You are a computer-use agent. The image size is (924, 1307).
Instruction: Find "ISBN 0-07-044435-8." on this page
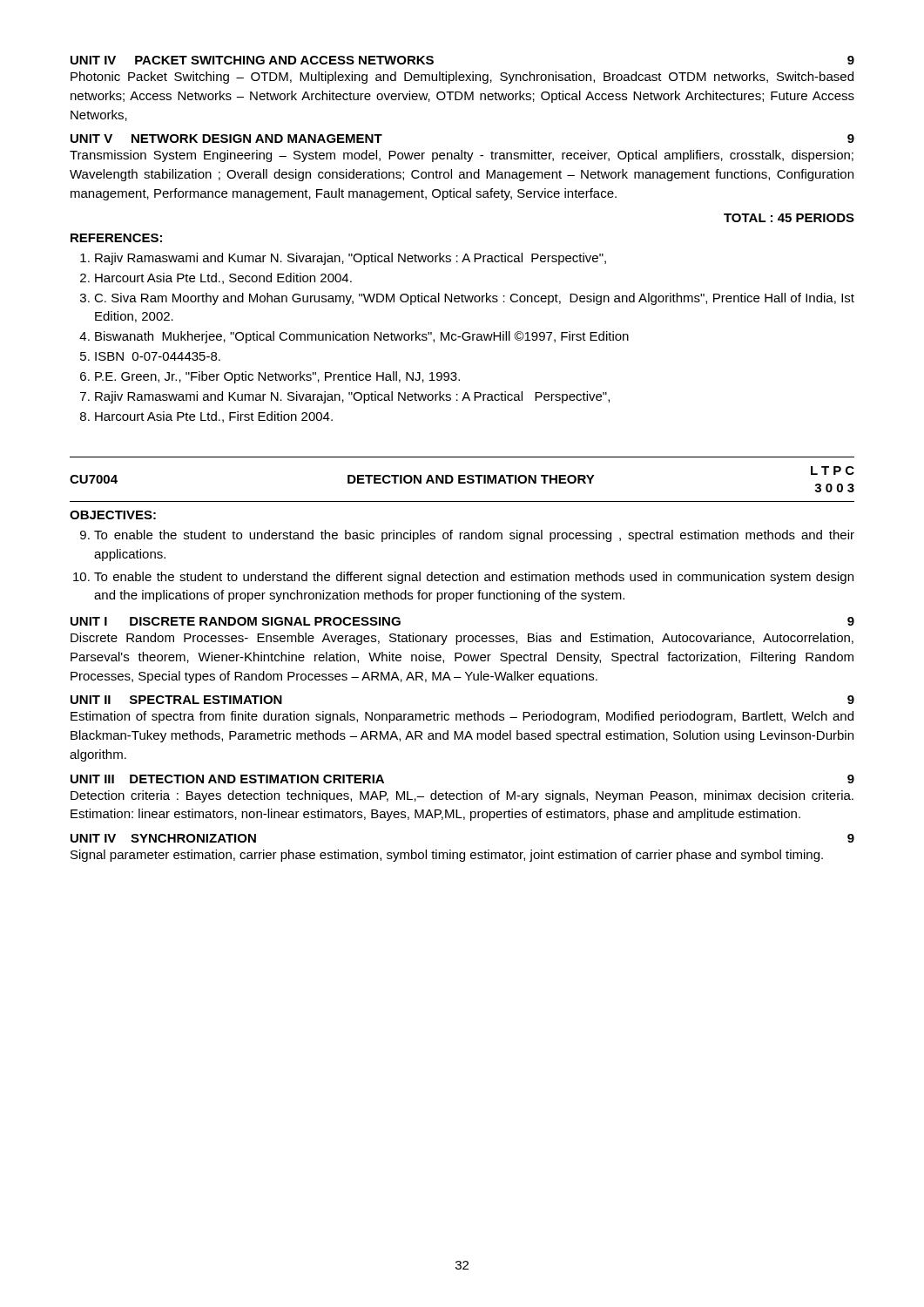click(x=158, y=356)
